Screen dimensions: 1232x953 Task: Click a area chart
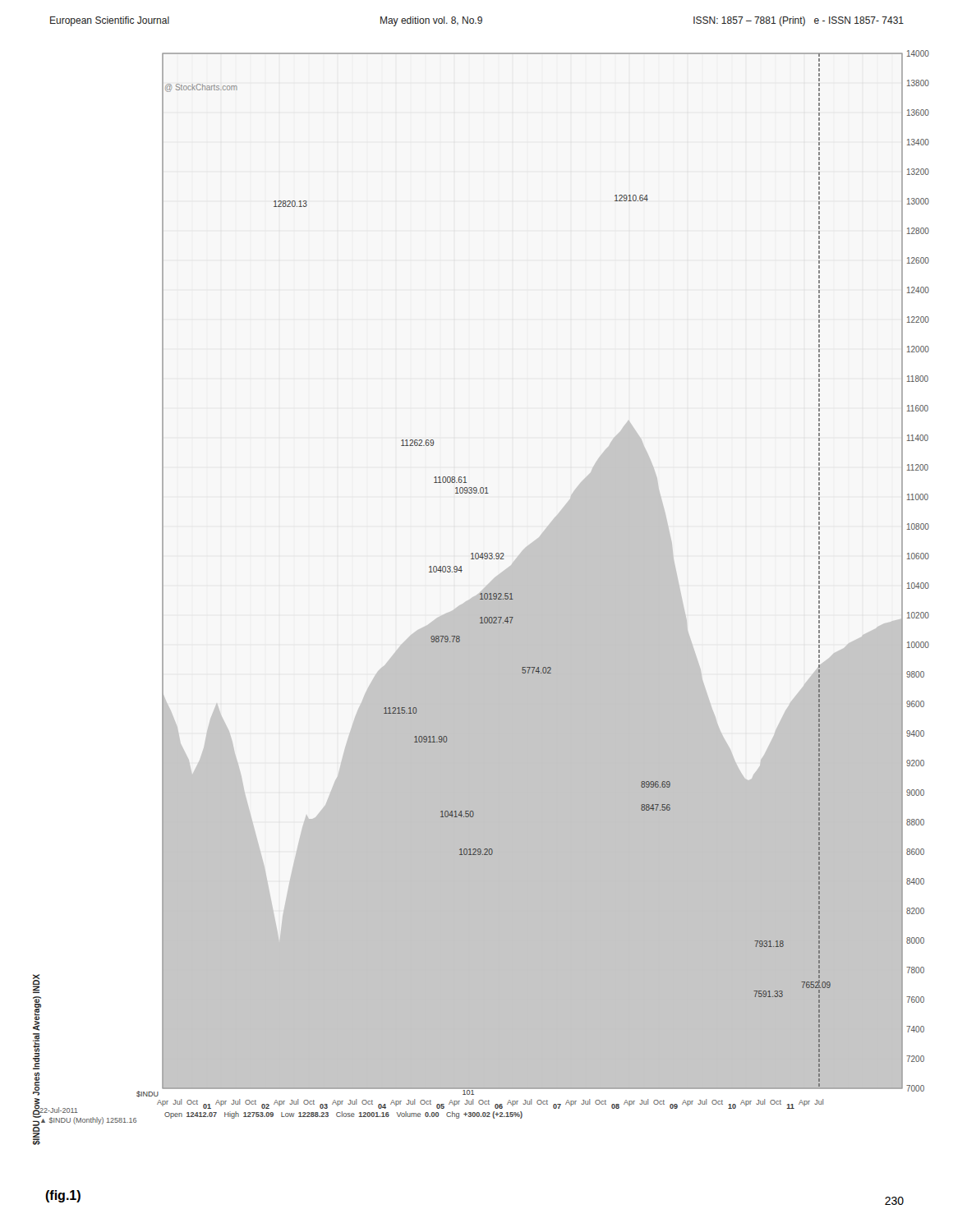pos(481,610)
